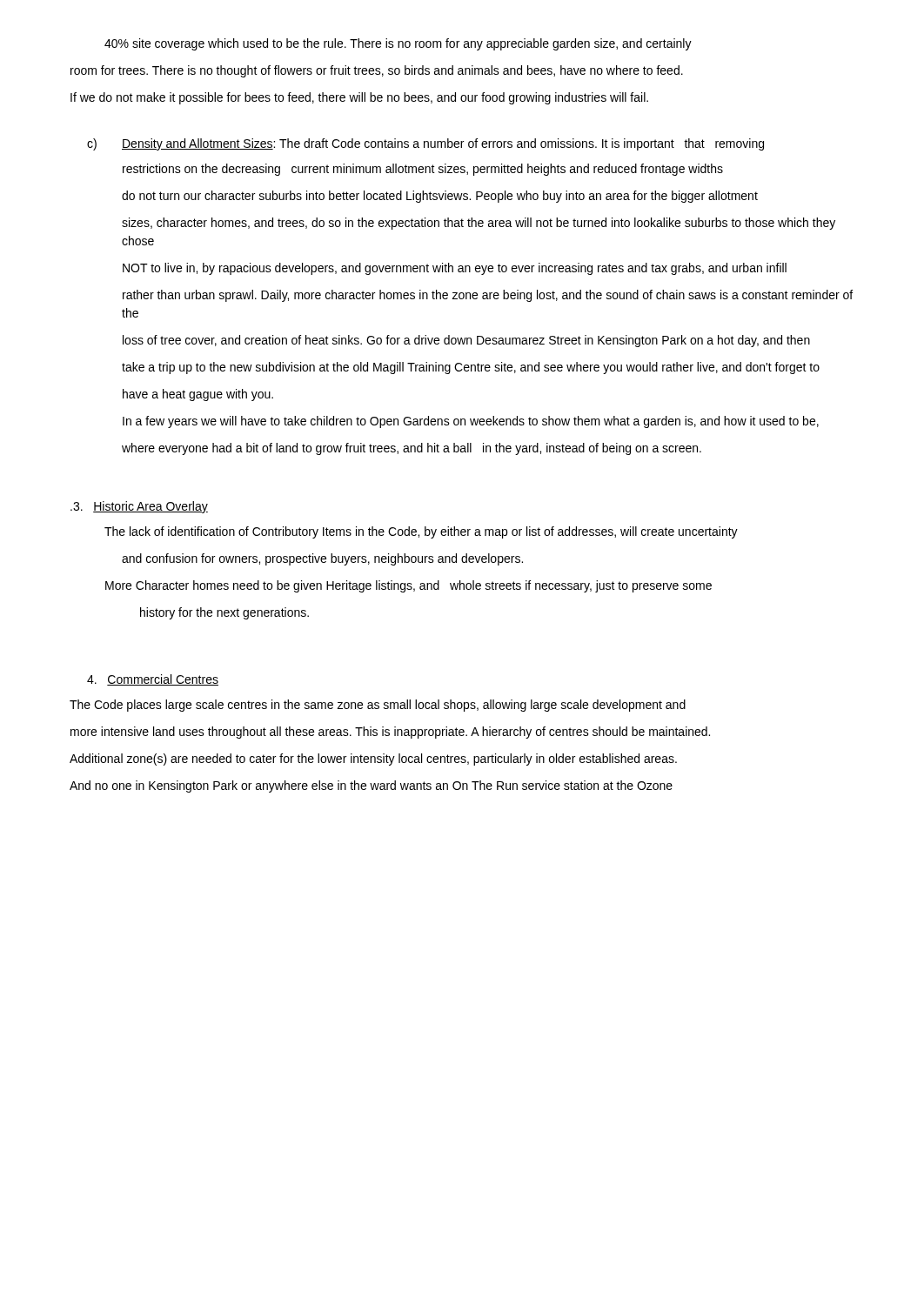Click the passage that begins "take a trip up to the"
The height and width of the screenshot is (1305, 924).
(471, 367)
